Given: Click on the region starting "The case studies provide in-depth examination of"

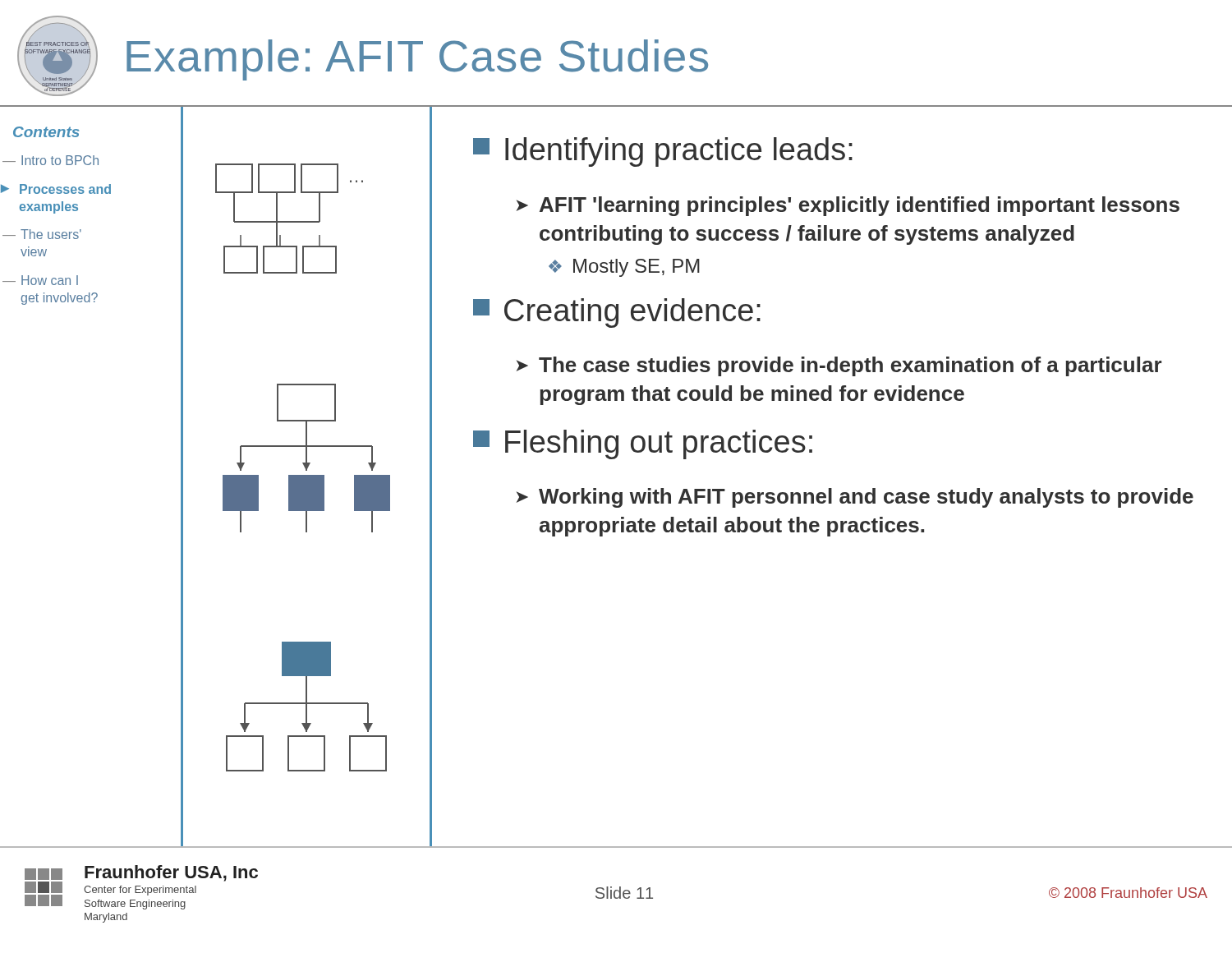Looking at the screenshot, I should [x=850, y=380].
